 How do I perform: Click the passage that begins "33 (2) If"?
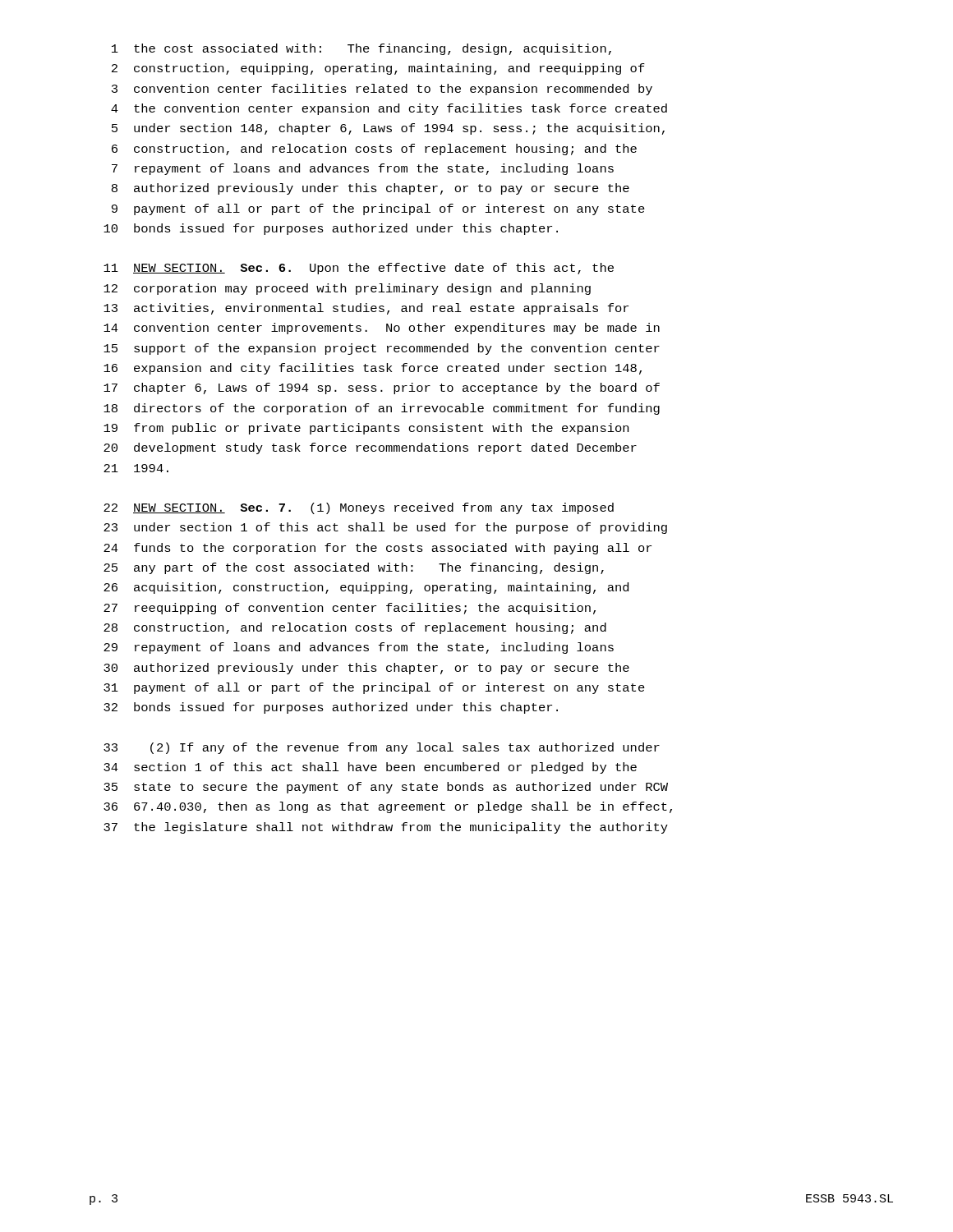coord(491,788)
